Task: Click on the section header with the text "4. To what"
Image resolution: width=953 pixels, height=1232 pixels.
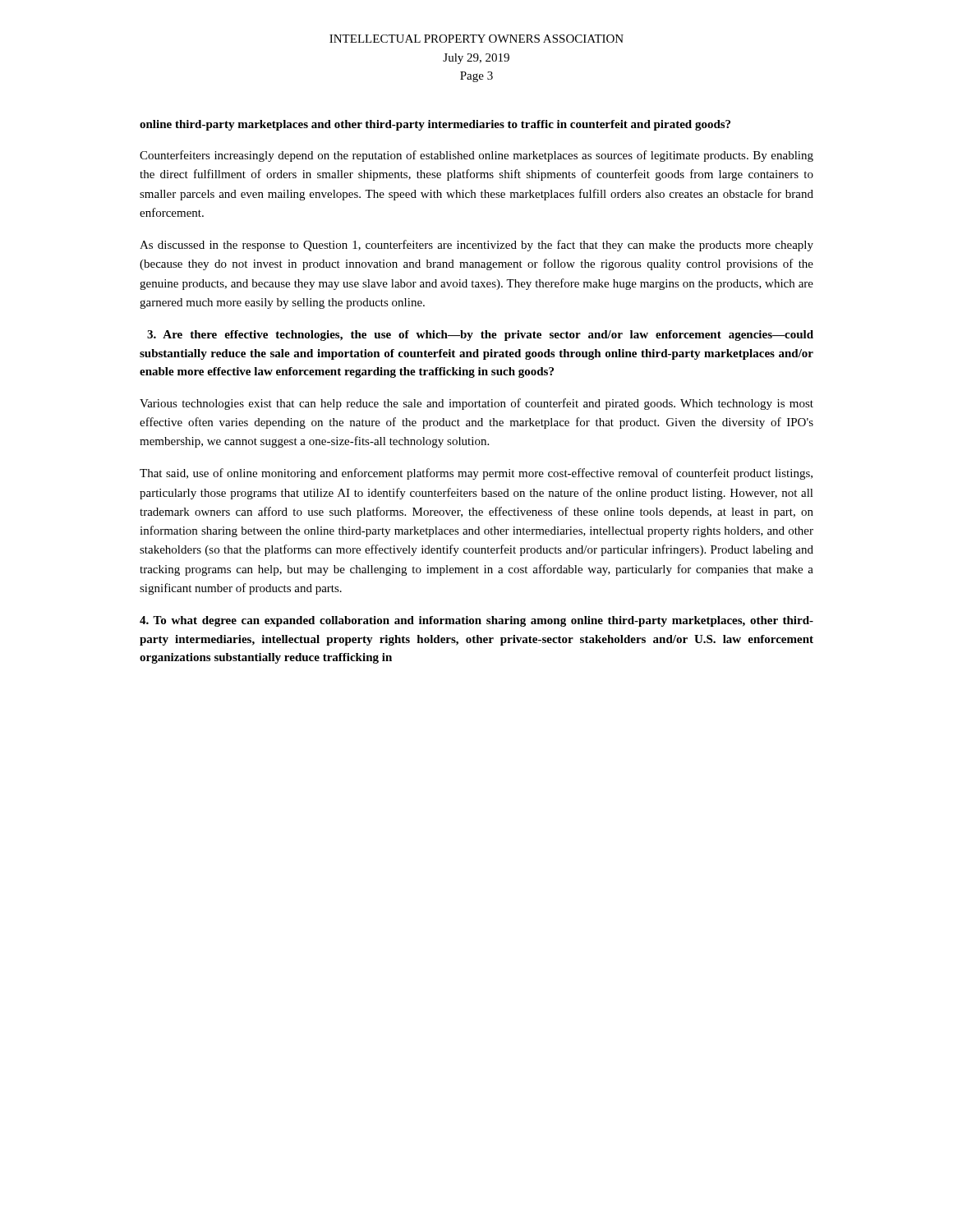Action: (x=476, y=639)
